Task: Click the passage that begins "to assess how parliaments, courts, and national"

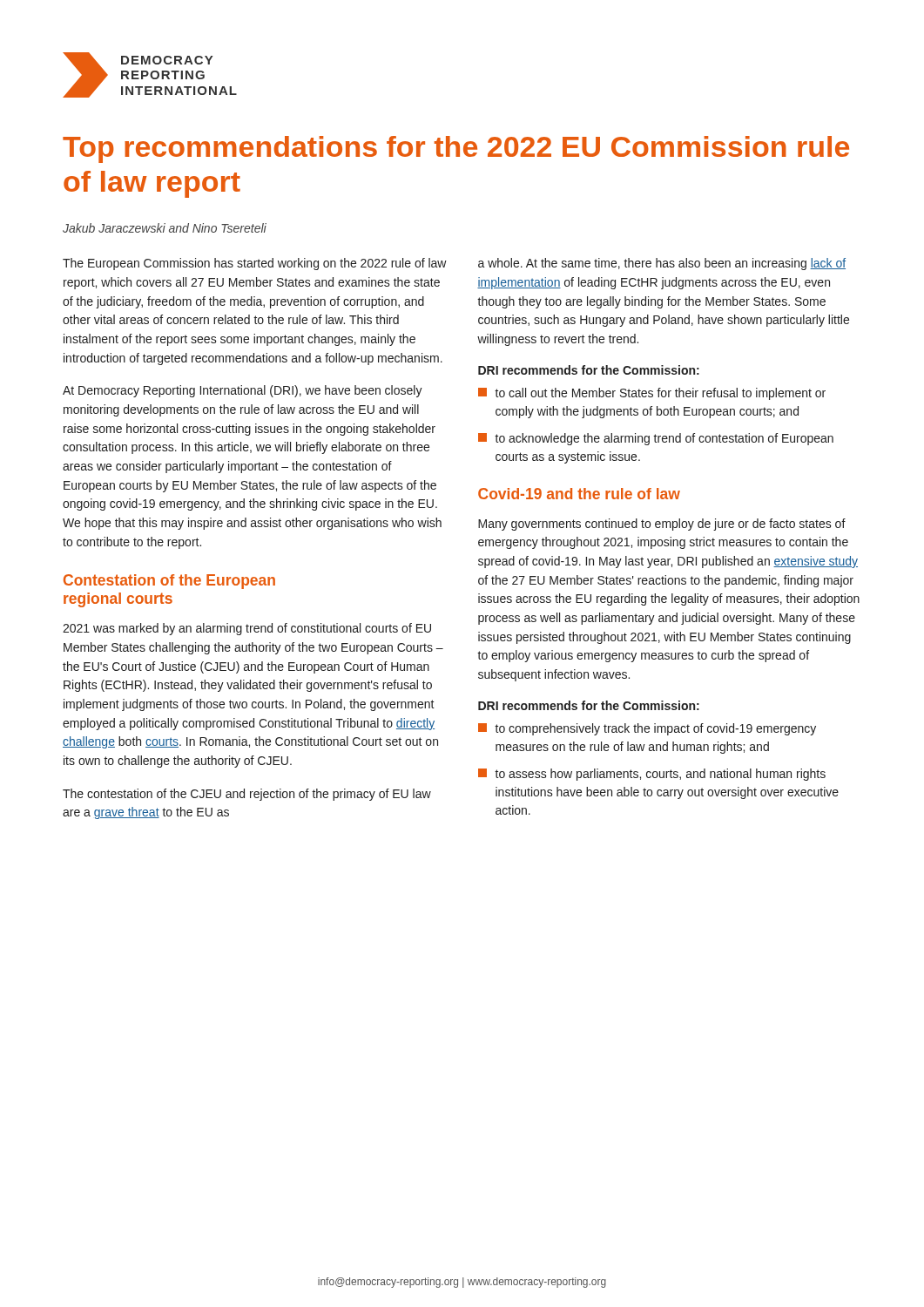Action: [x=669, y=792]
